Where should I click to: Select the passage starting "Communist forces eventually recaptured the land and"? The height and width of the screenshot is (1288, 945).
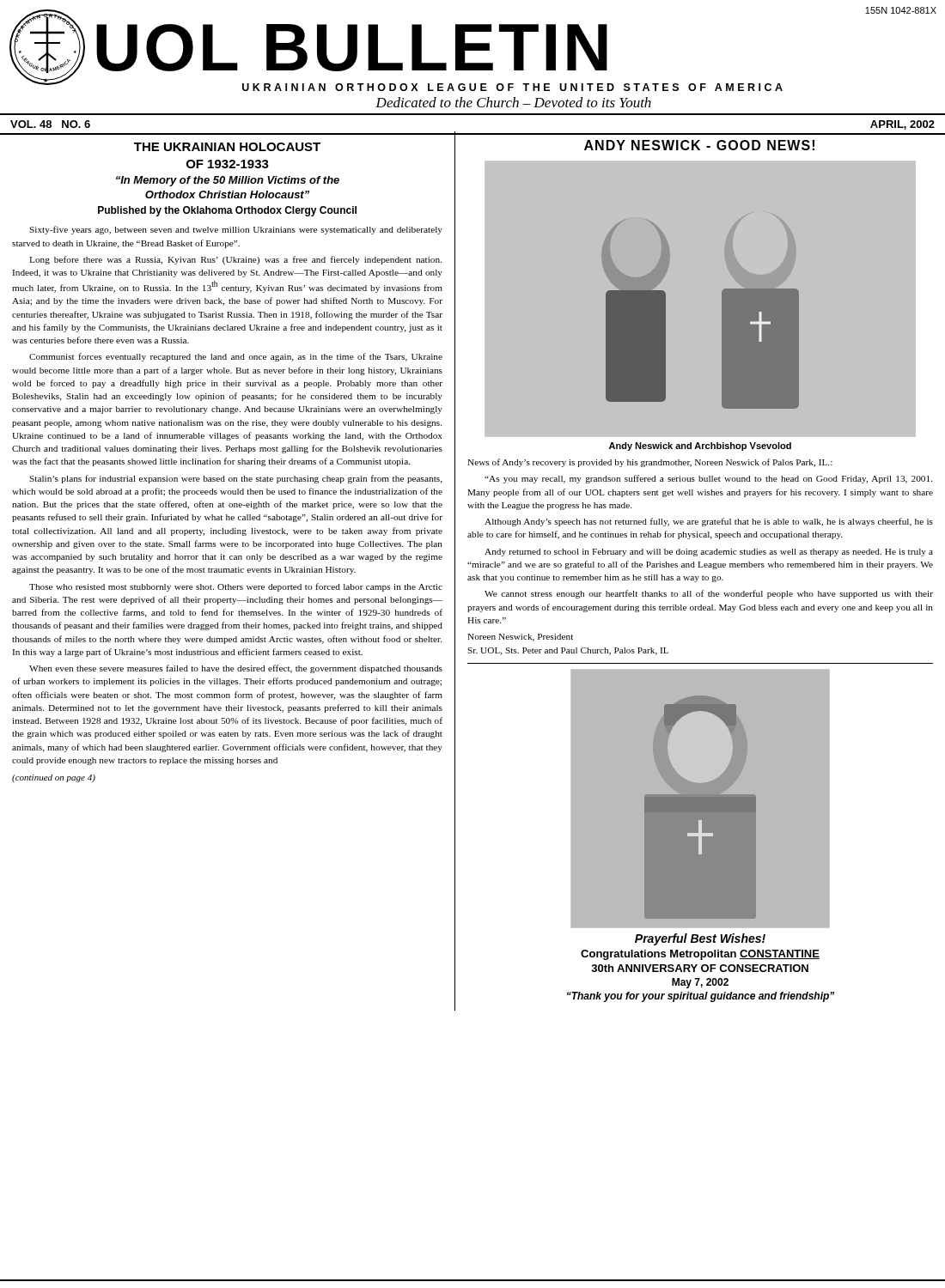coord(227,409)
